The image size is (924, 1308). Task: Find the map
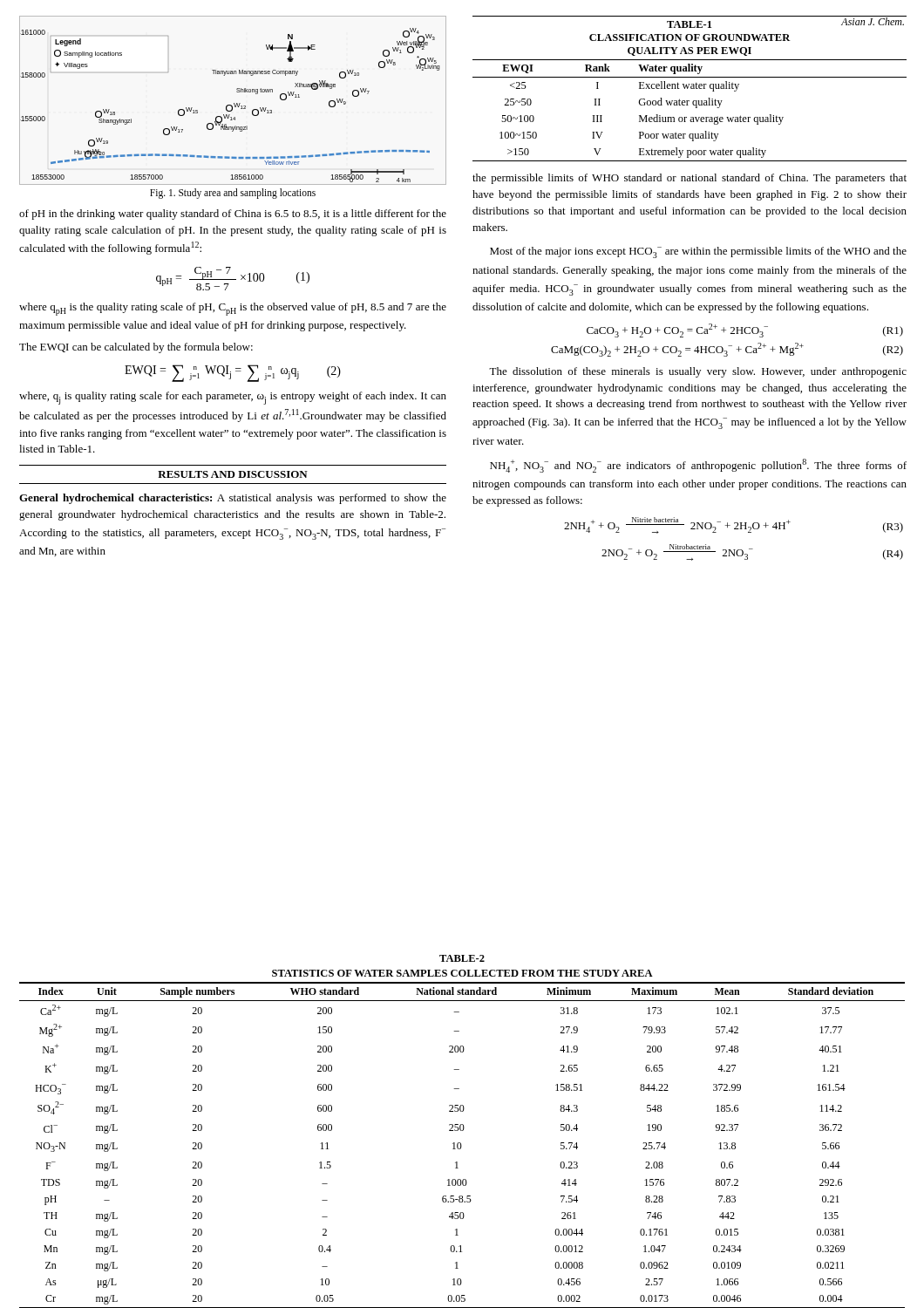[x=233, y=100]
